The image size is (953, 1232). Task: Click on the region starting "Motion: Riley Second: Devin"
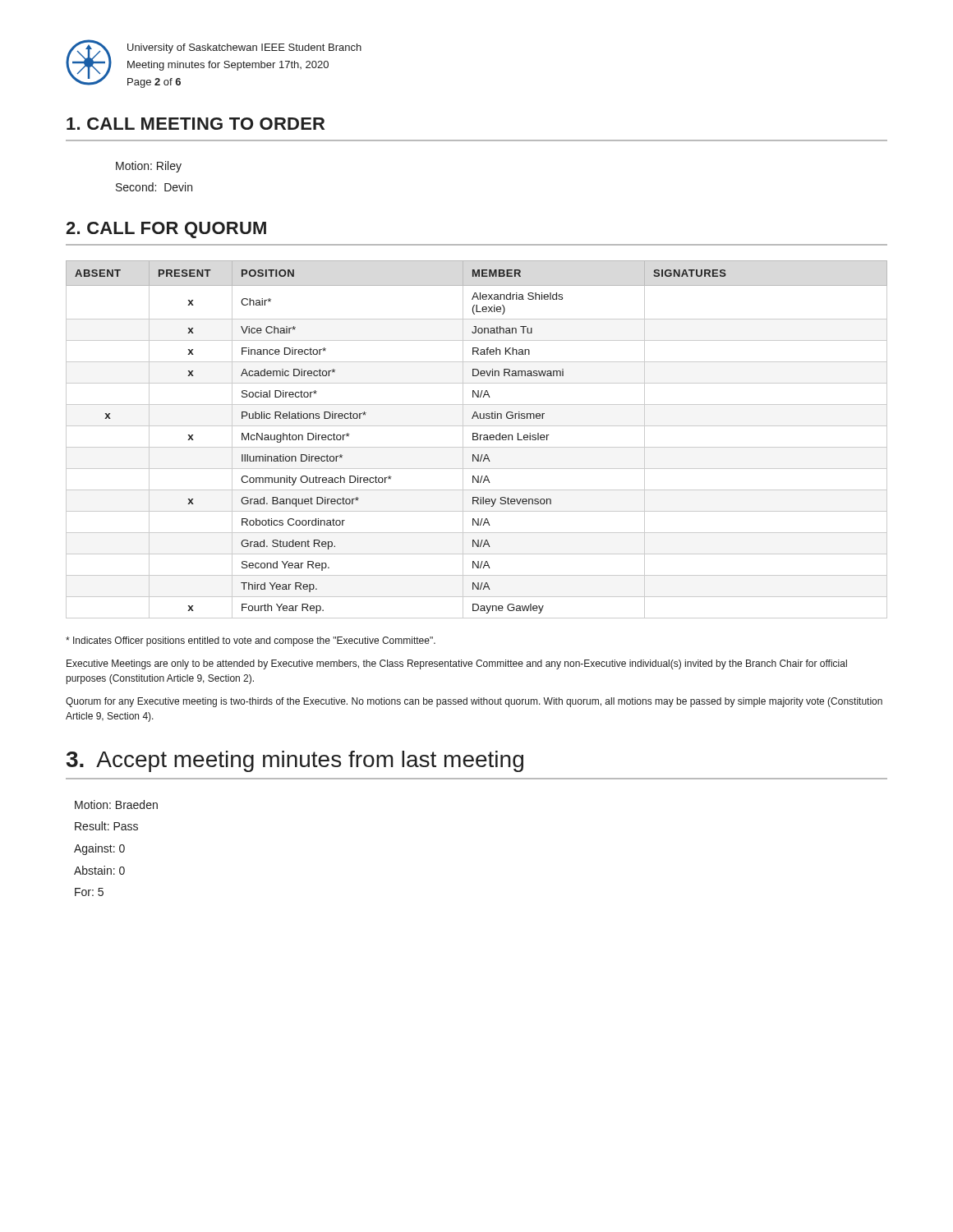point(154,177)
